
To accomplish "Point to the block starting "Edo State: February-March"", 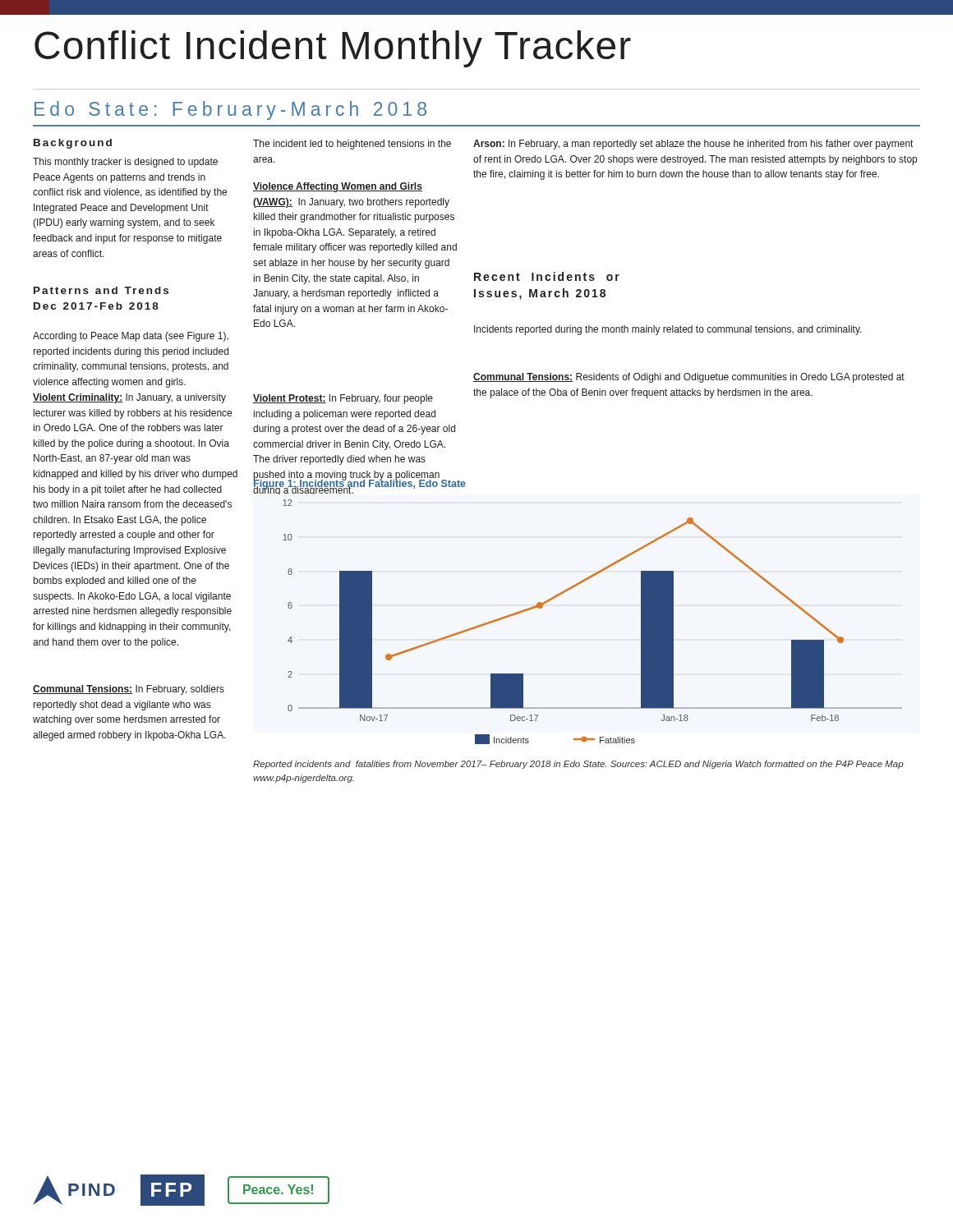I will pos(232,109).
